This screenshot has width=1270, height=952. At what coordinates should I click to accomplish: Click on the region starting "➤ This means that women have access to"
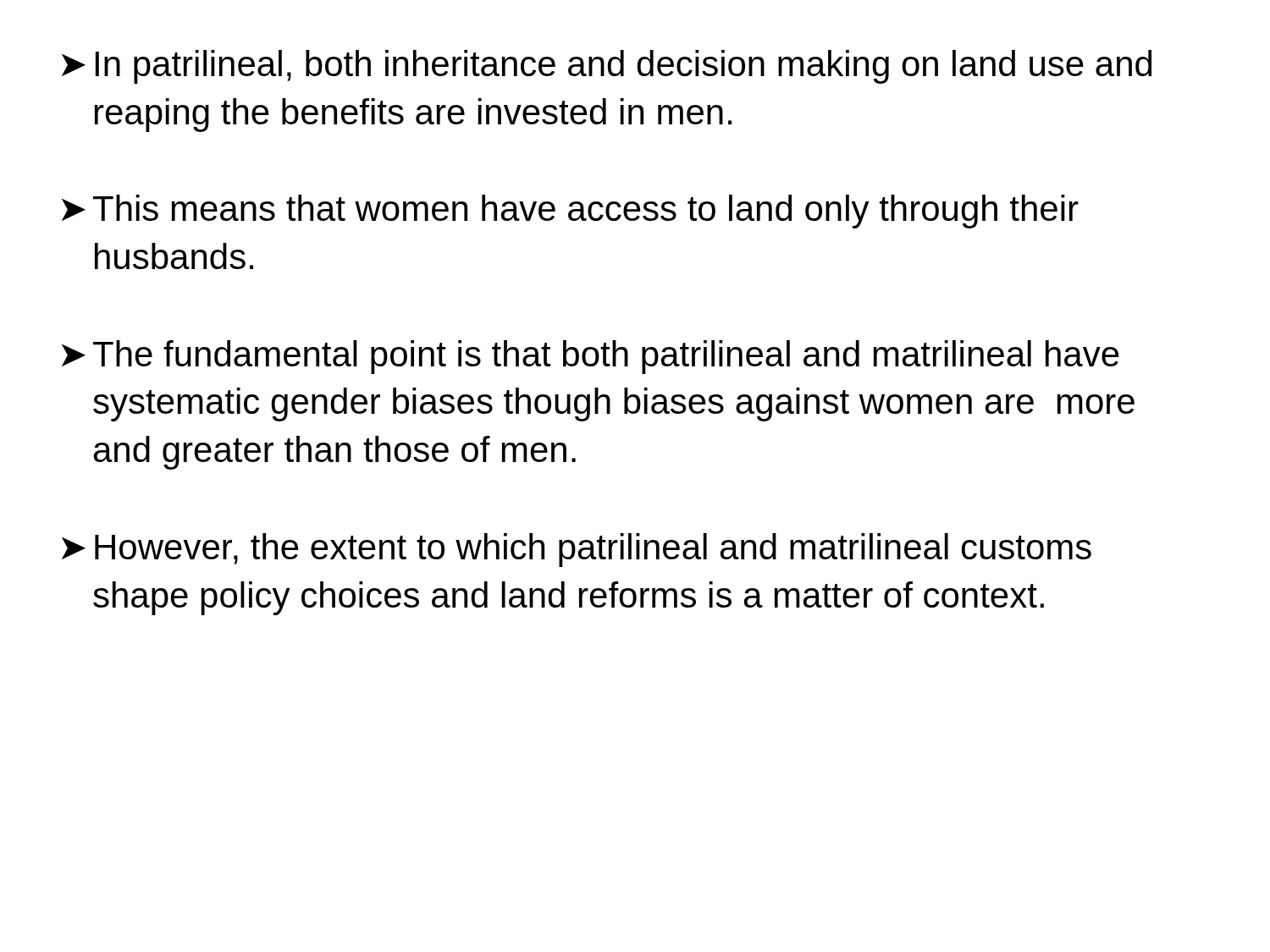[x=625, y=234]
